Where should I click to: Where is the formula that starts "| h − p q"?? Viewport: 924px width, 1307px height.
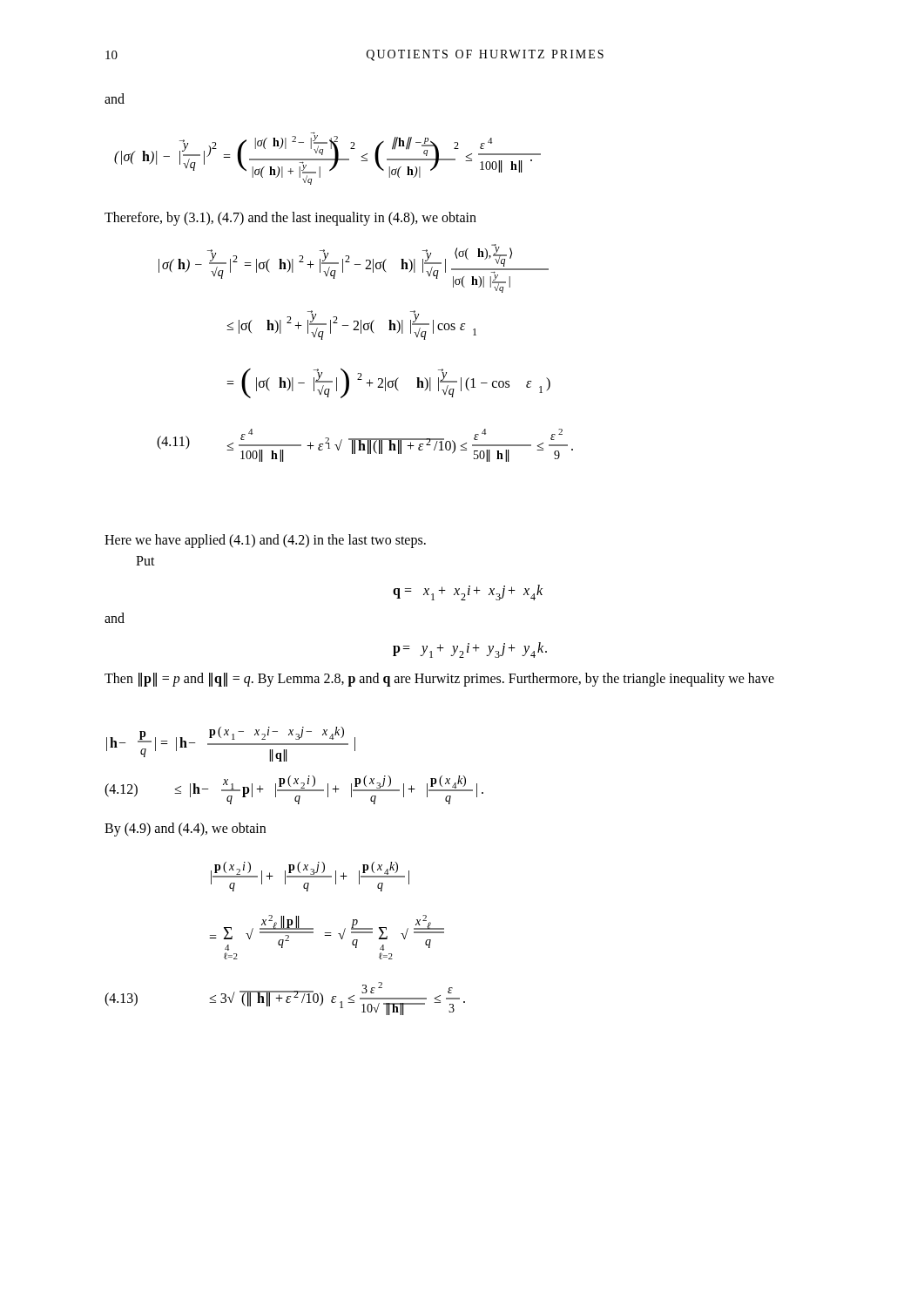231,744
